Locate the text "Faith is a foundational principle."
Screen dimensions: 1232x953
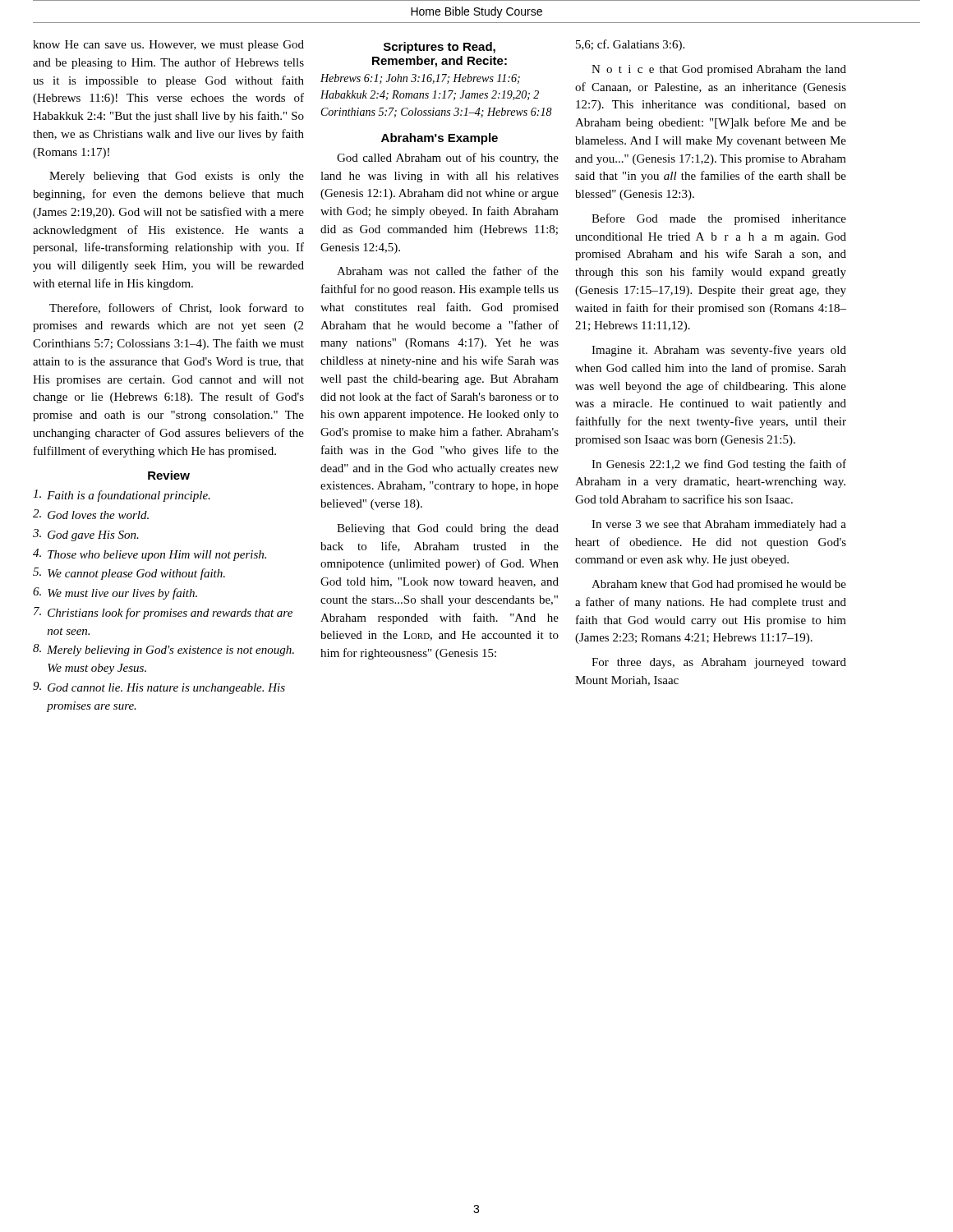[122, 496]
